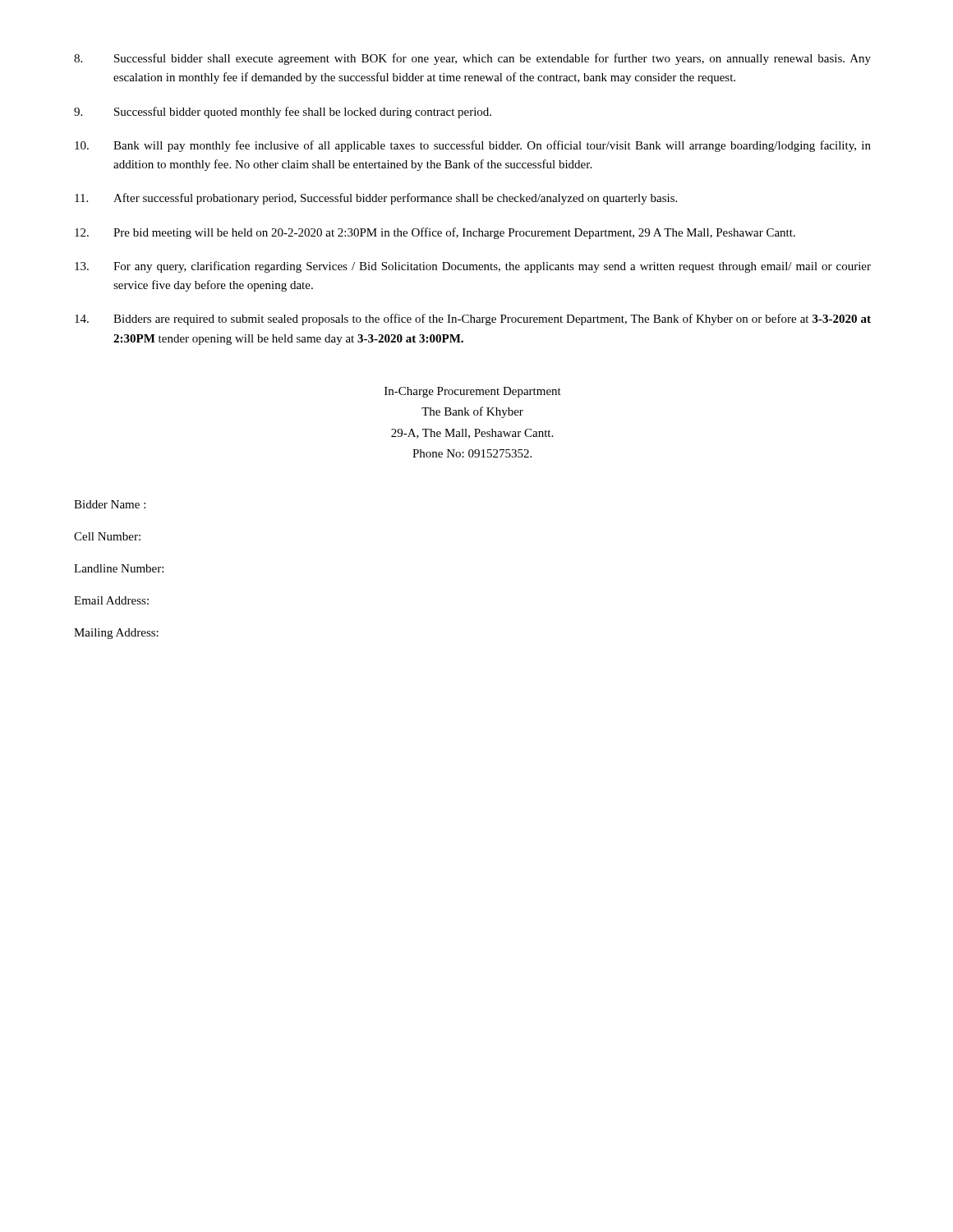Click on the passage starting "Email Address:"
This screenshot has width=953, height=1232.
112,600
